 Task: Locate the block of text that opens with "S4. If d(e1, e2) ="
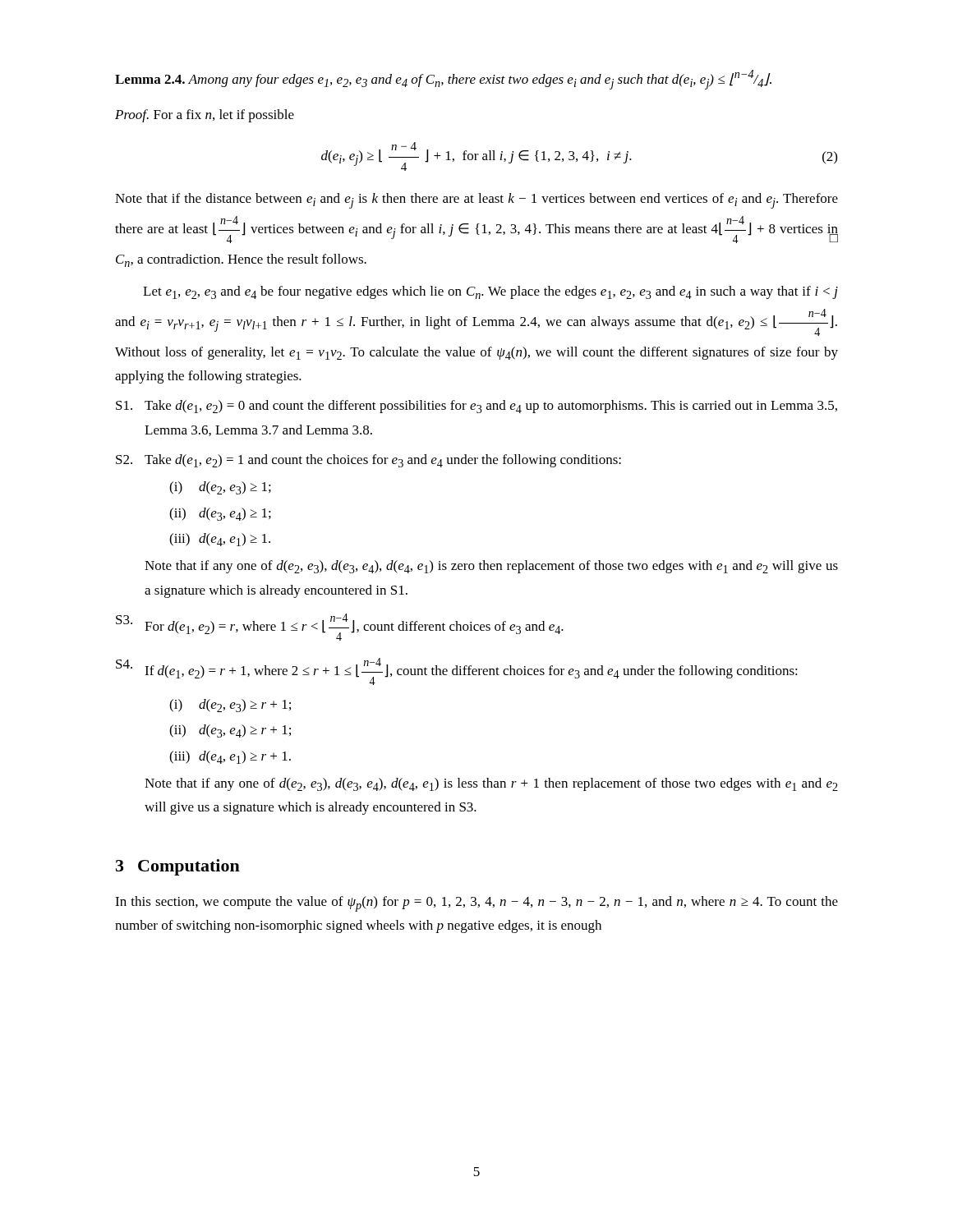457,671
